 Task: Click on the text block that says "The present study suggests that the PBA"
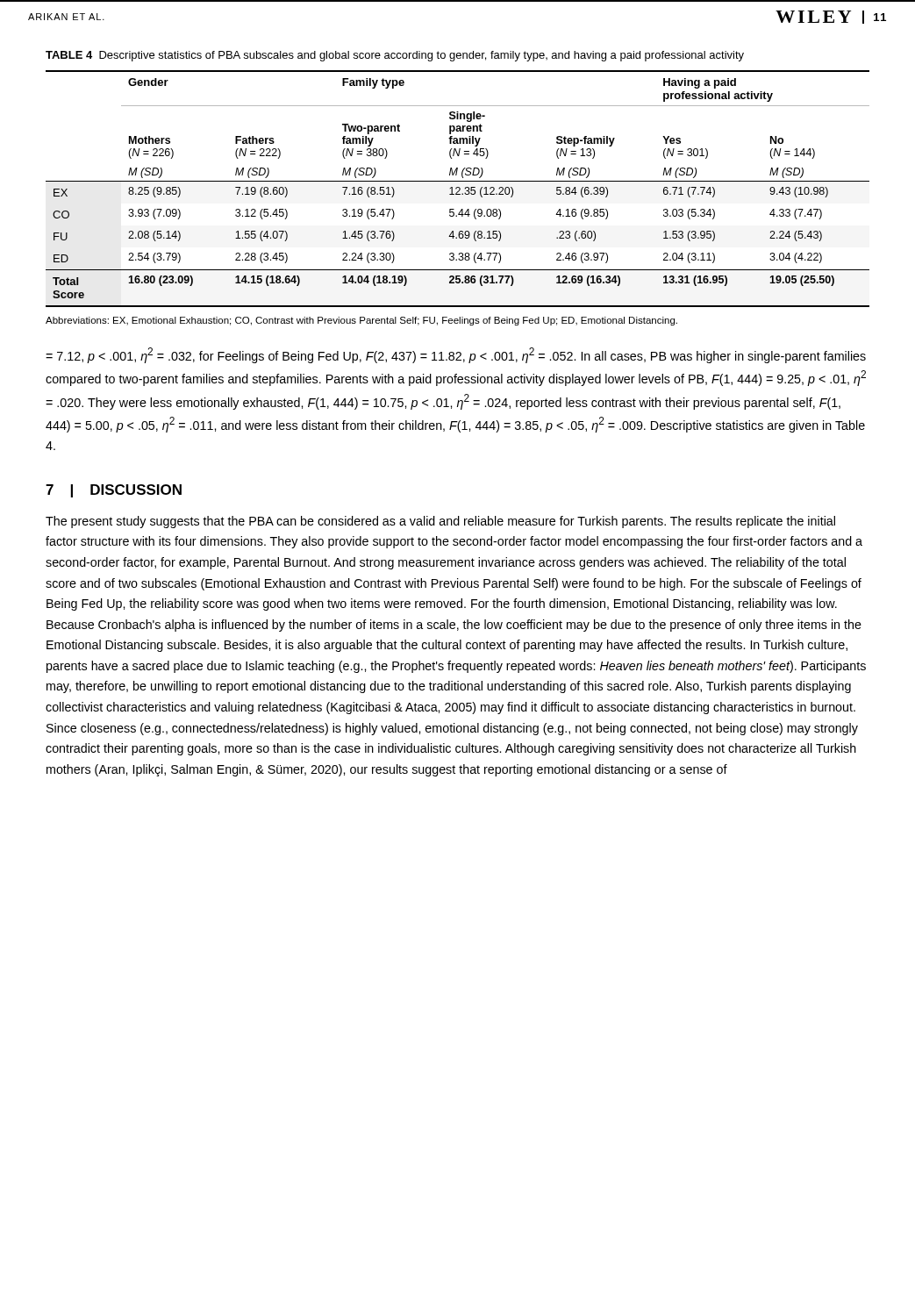click(x=456, y=645)
